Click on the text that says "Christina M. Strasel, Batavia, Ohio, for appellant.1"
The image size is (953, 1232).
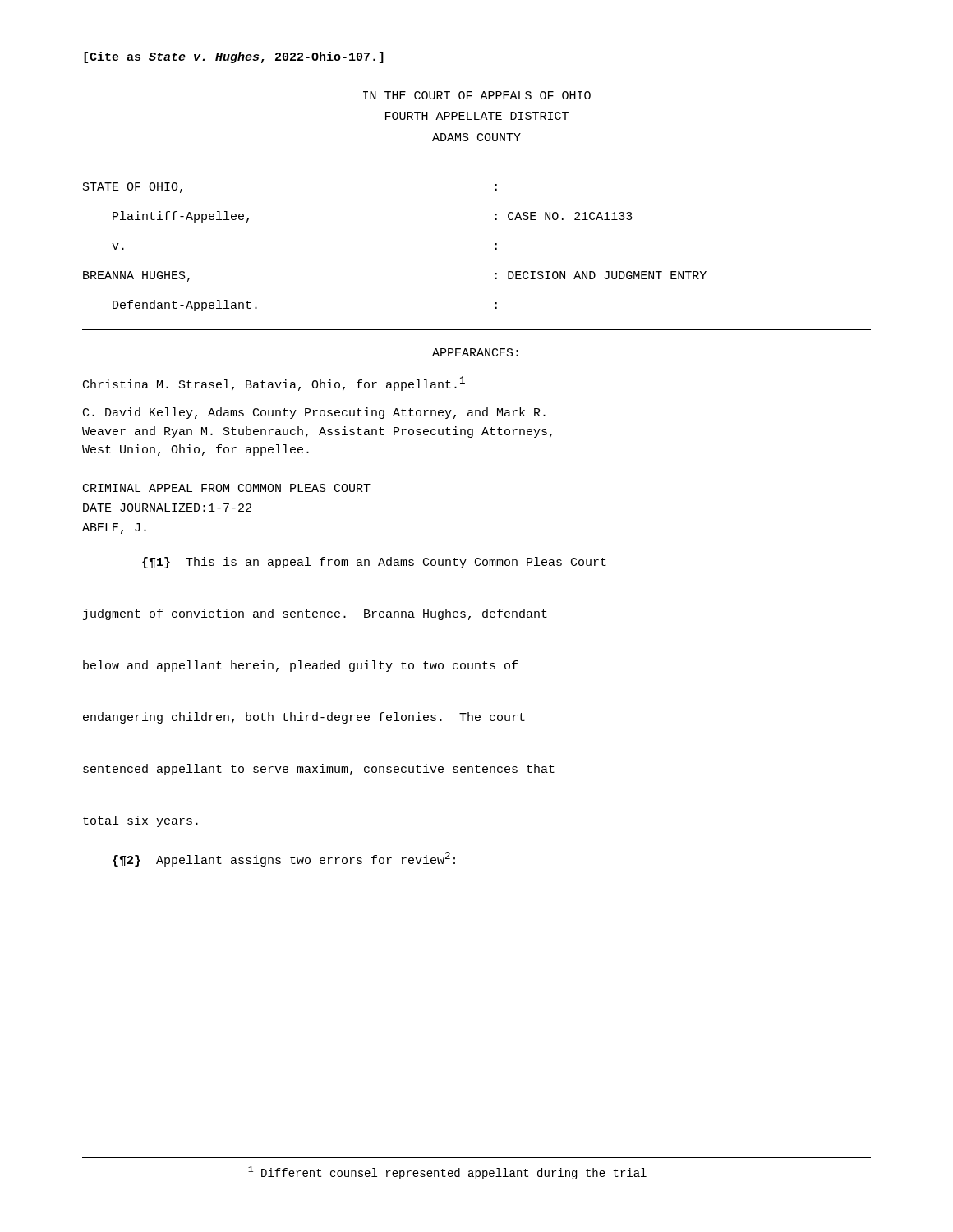pos(274,384)
